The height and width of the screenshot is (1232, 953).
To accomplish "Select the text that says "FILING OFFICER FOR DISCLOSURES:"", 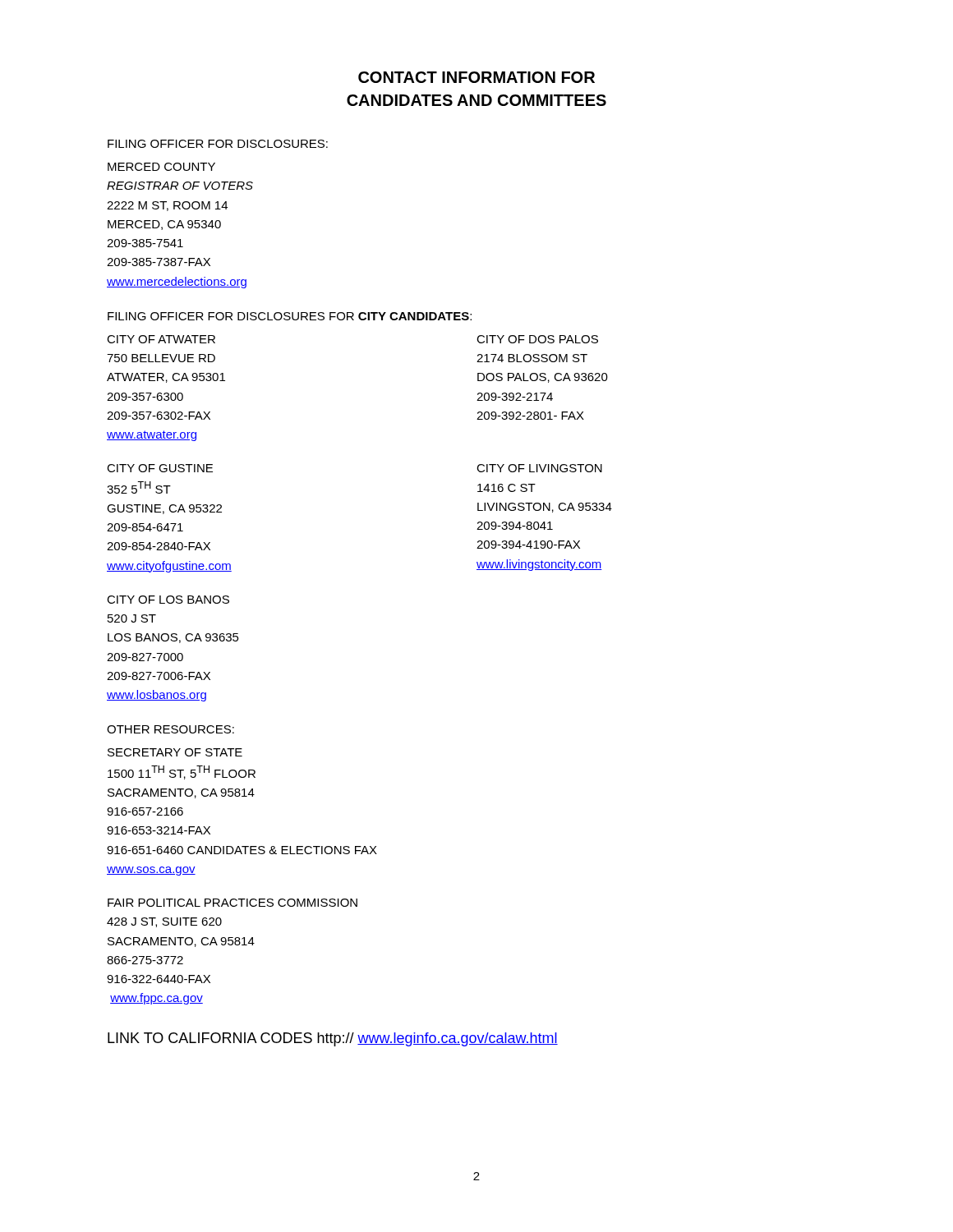I will (218, 143).
